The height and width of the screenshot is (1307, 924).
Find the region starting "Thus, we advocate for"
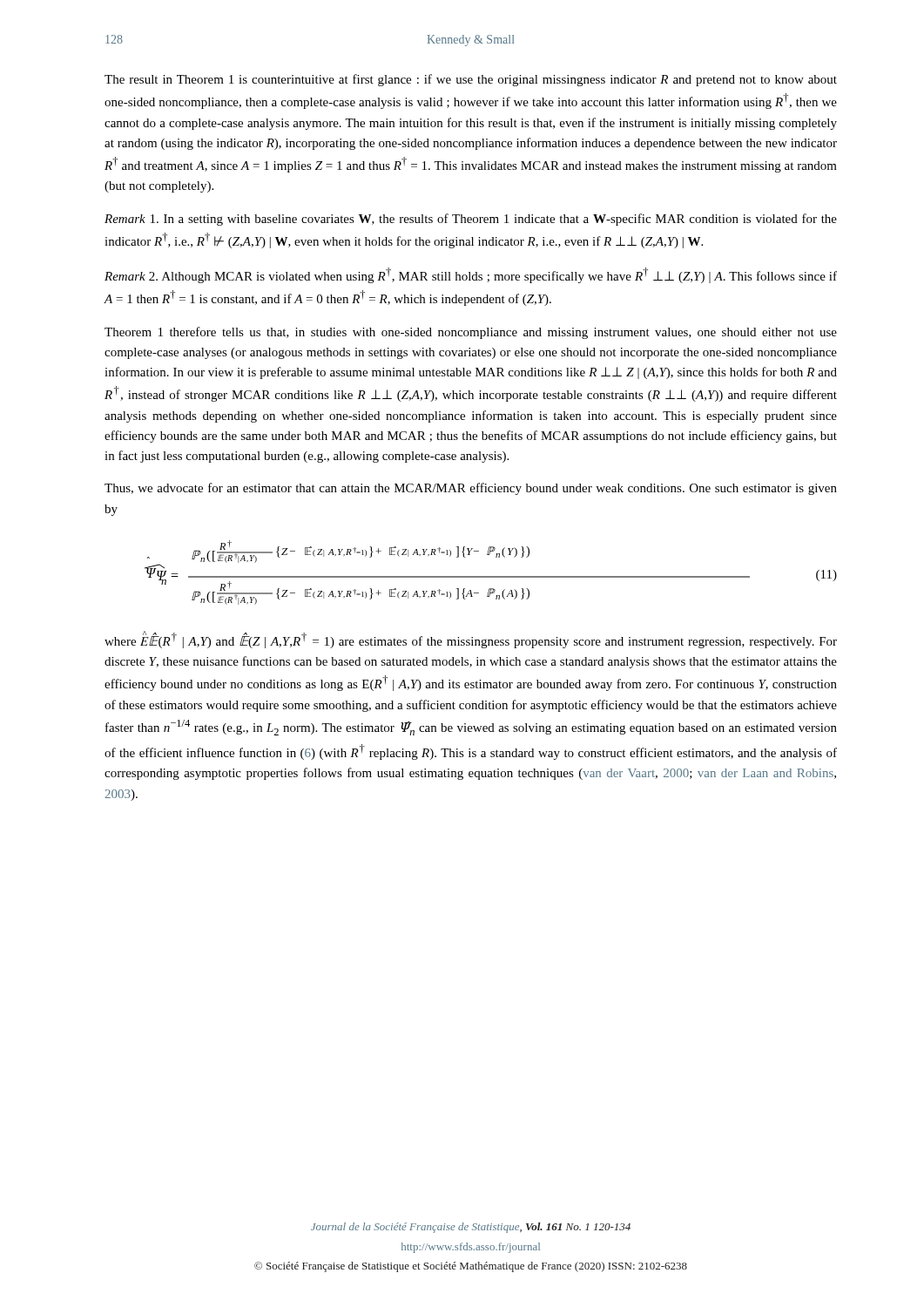(471, 498)
